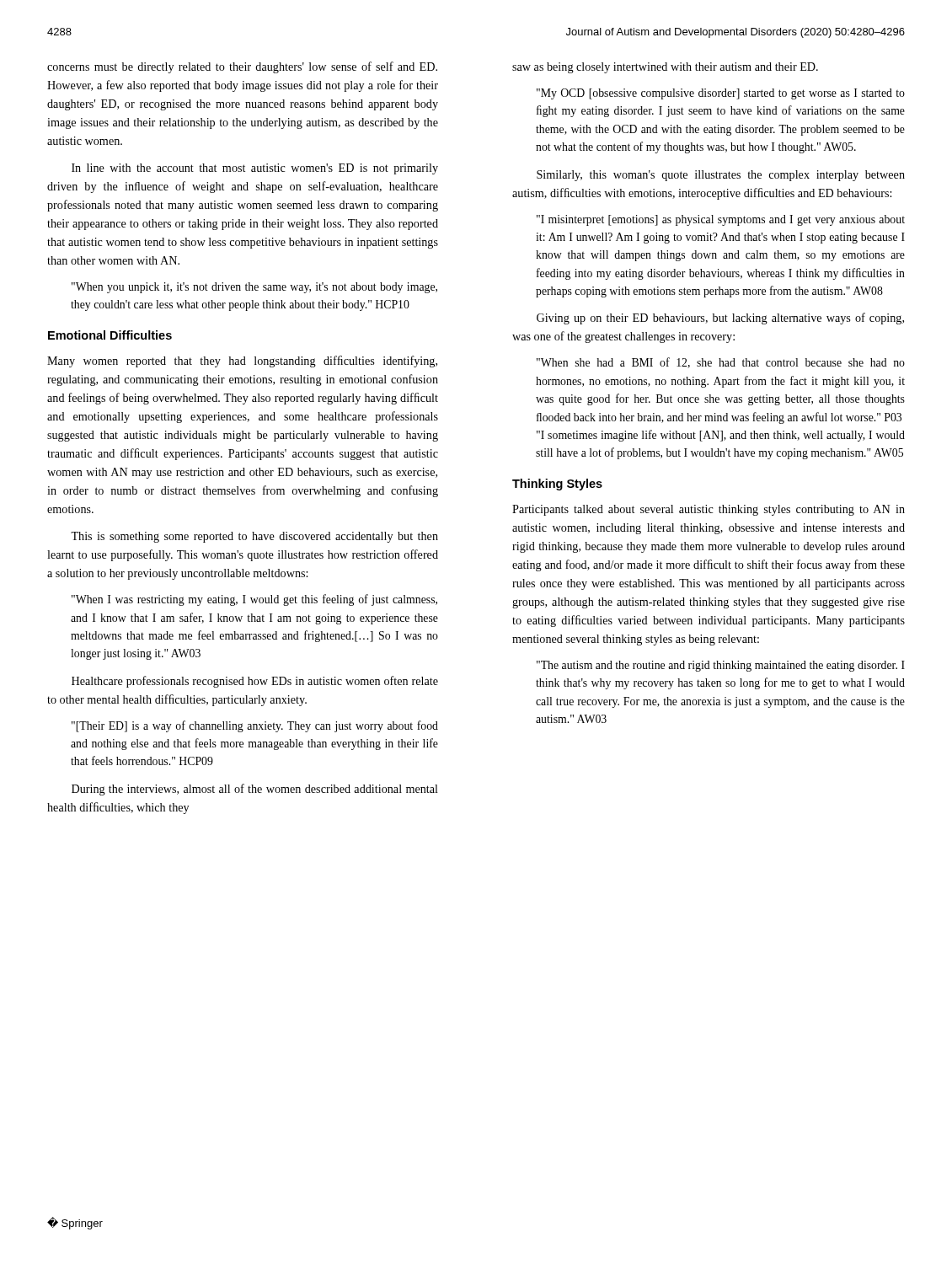Point to the block beginning ""The autism and the routine and rigid"
Image resolution: width=952 pixels, height=1264 pixels.
point(720,693)
